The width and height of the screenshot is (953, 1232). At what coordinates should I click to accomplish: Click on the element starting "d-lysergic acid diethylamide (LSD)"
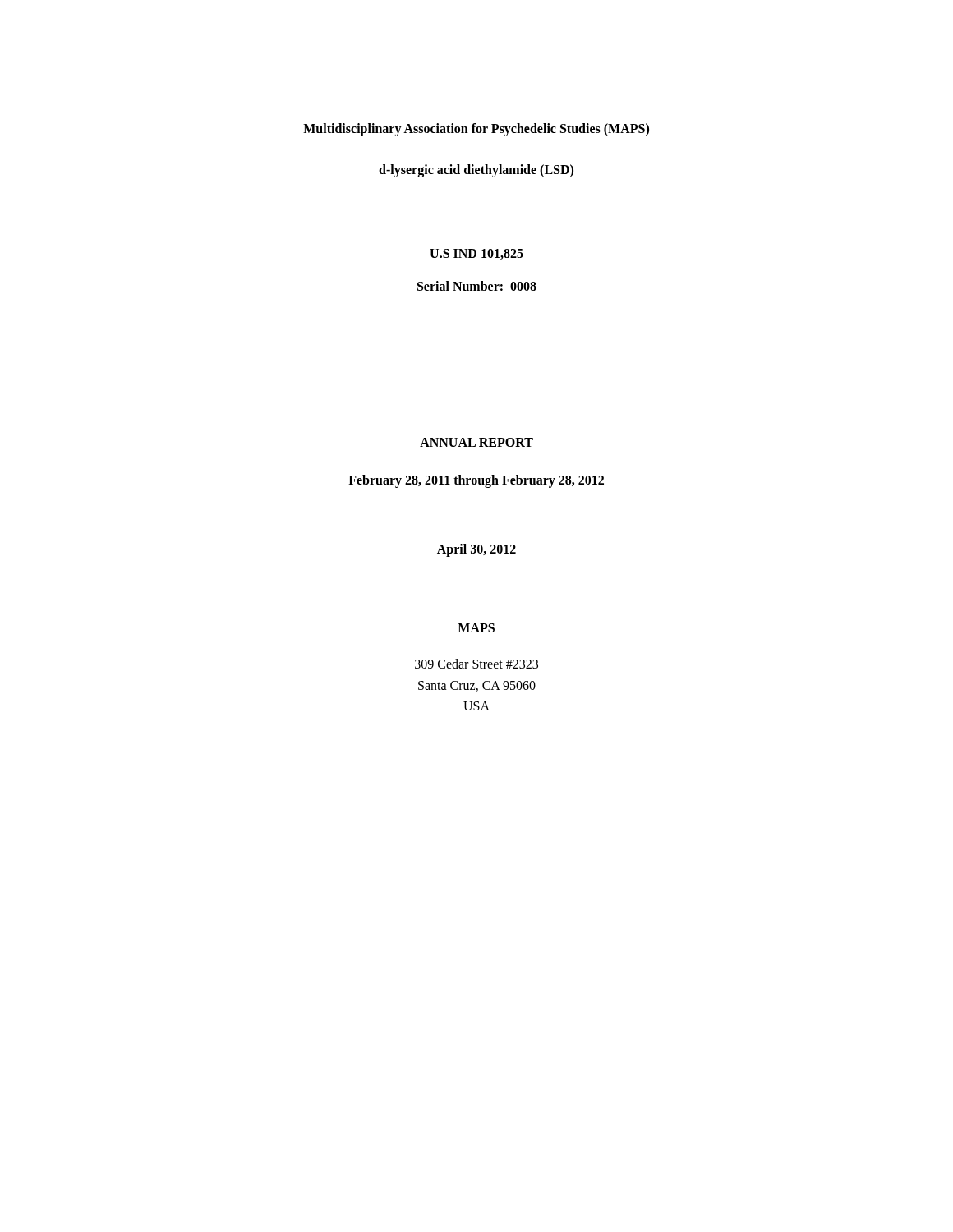point(476,170)
